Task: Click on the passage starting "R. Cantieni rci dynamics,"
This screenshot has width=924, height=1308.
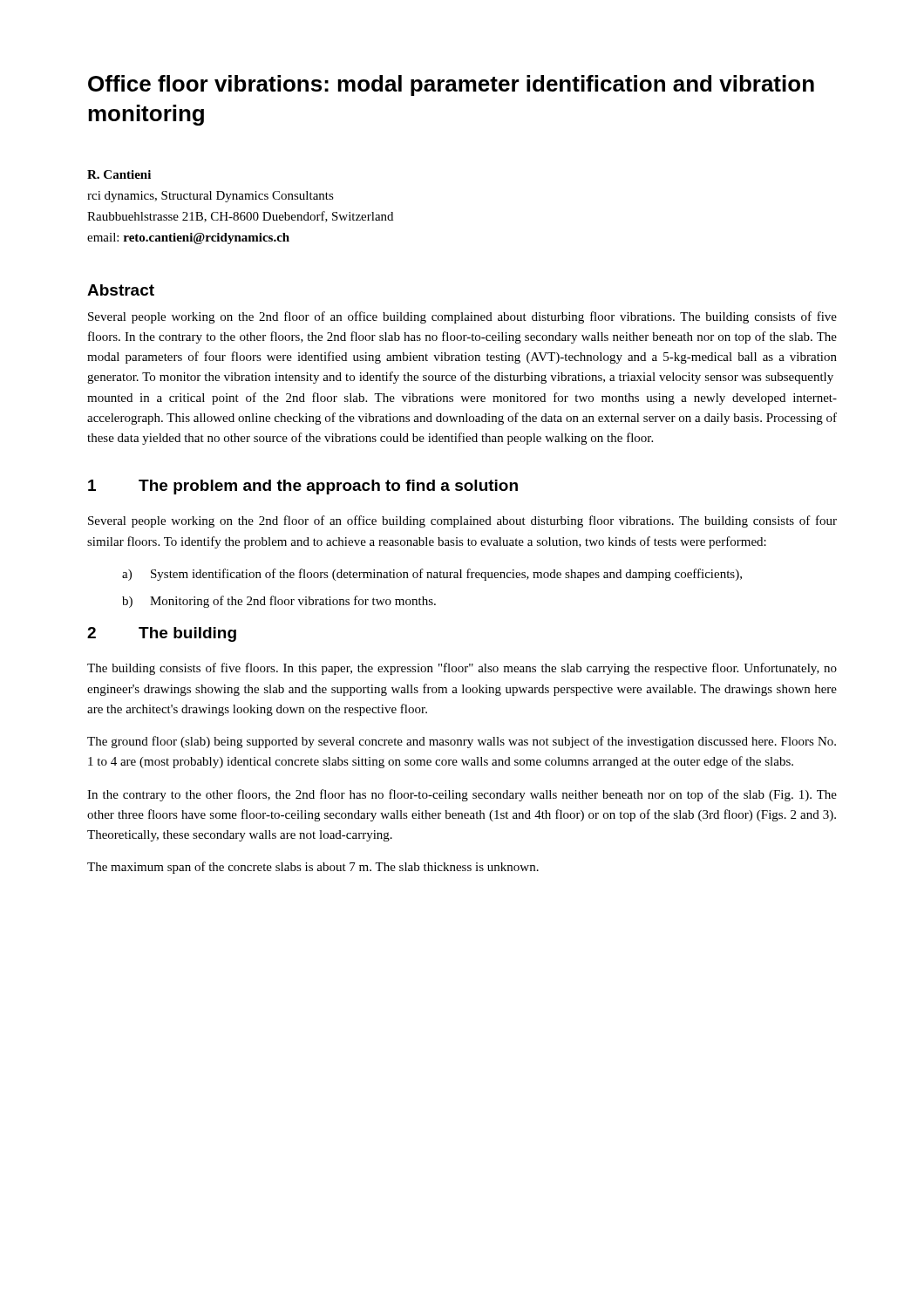Action: click(x=119, y=174)
